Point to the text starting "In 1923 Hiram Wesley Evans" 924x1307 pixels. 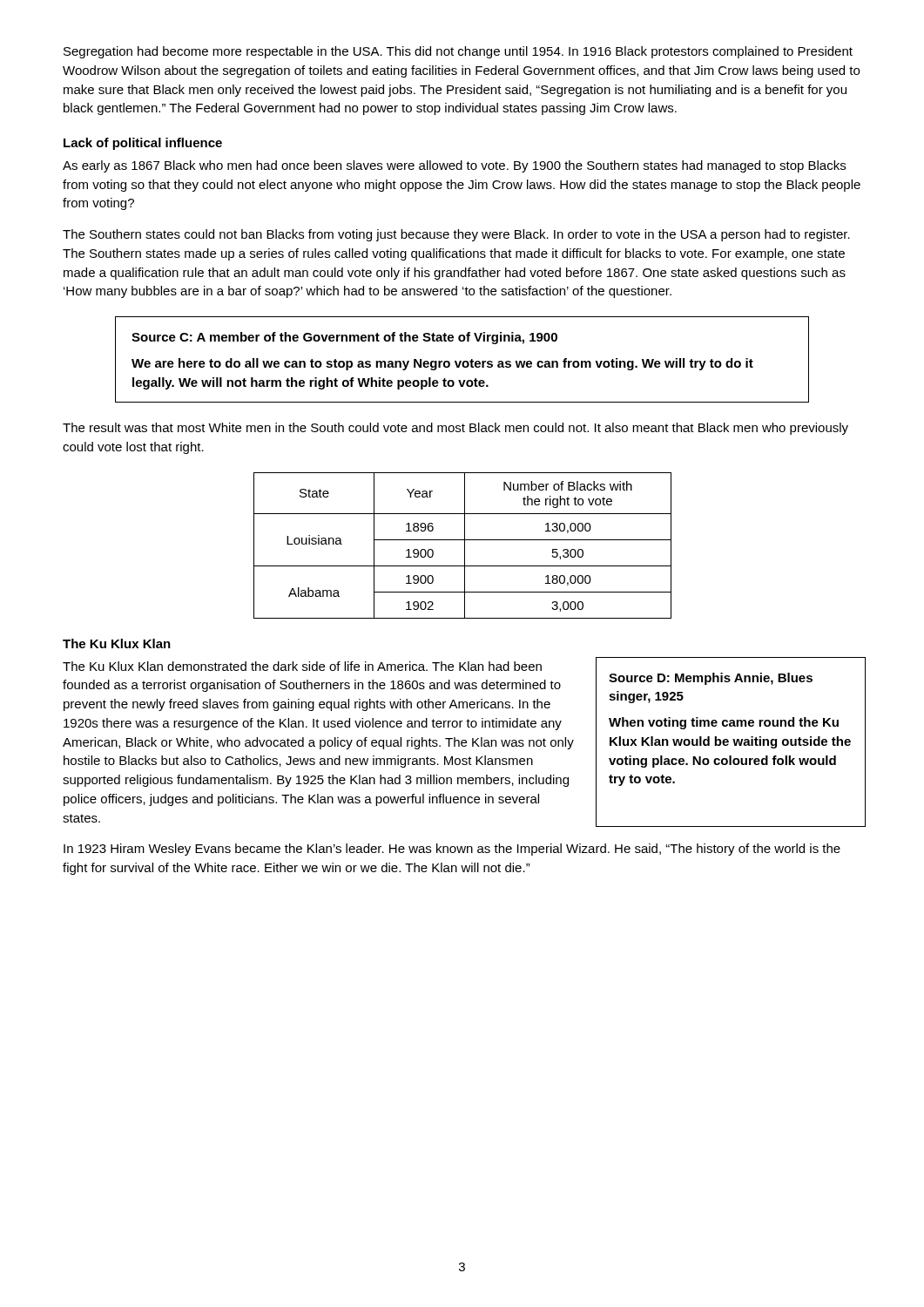coord(452,858)
